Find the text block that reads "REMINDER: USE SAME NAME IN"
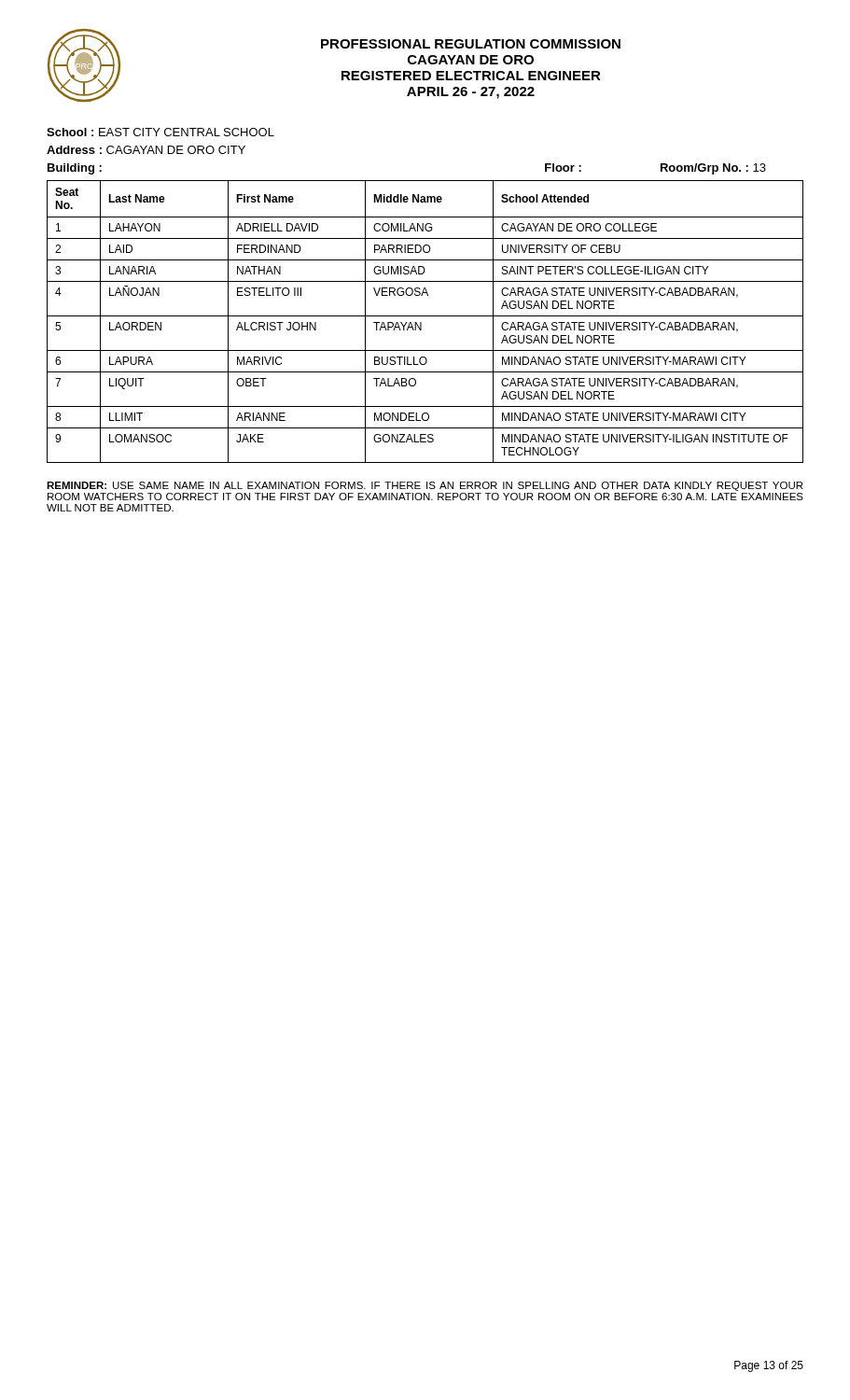This screenshot has height=1400, width=850. click(425, 497)
